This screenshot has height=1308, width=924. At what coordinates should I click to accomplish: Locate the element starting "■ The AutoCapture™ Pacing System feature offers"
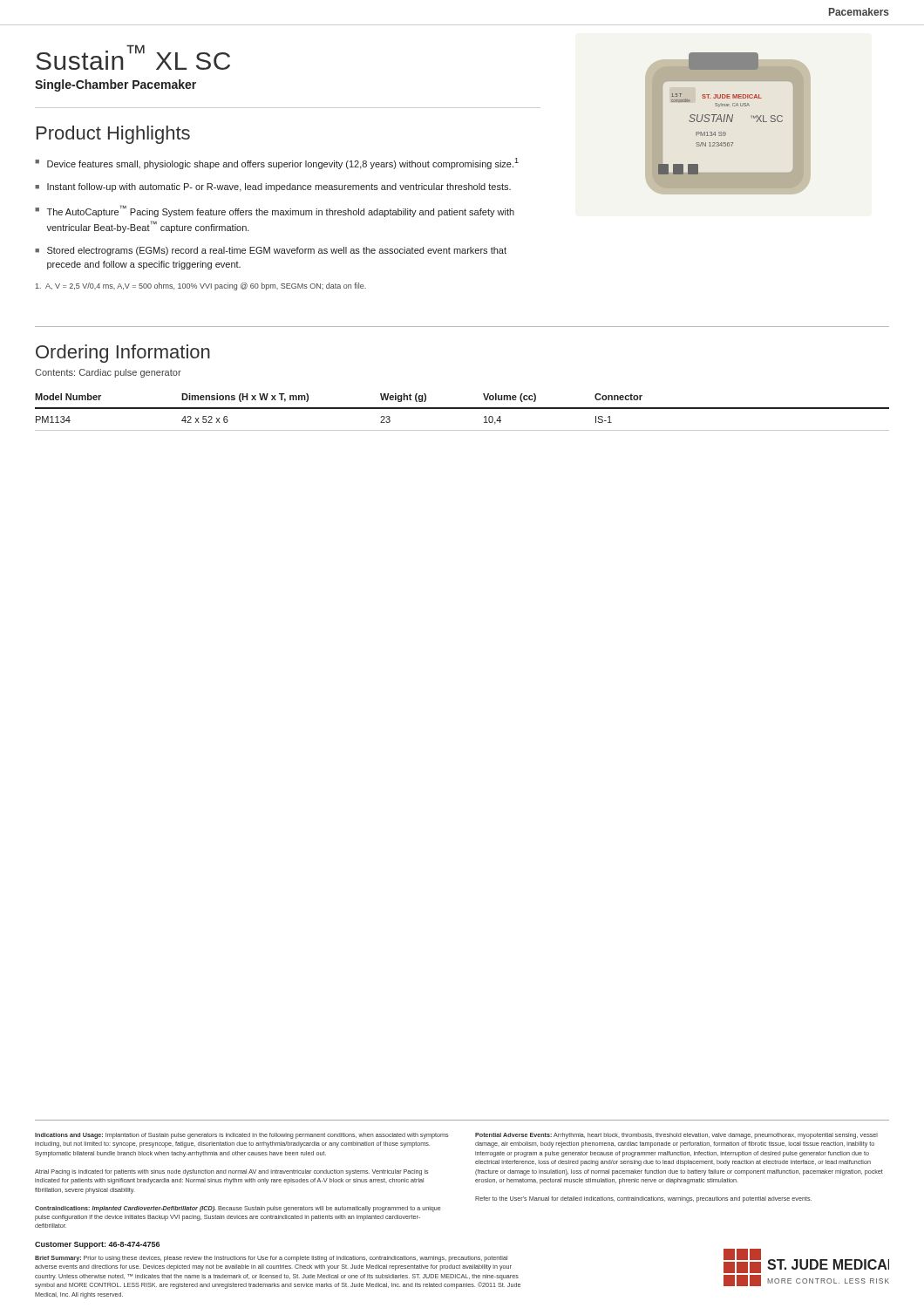288,219
